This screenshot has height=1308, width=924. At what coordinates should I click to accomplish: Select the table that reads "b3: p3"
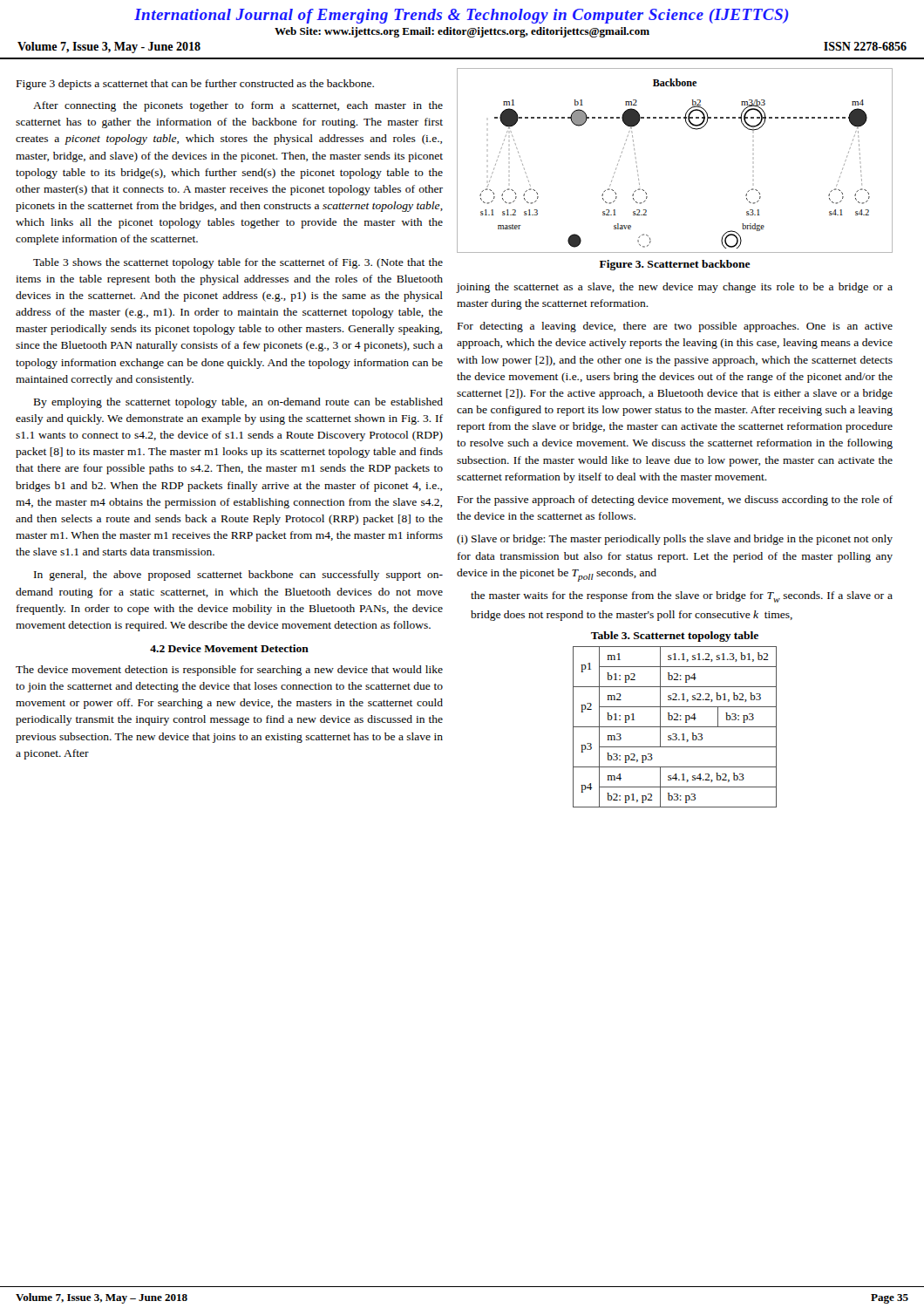pos(675,727)
